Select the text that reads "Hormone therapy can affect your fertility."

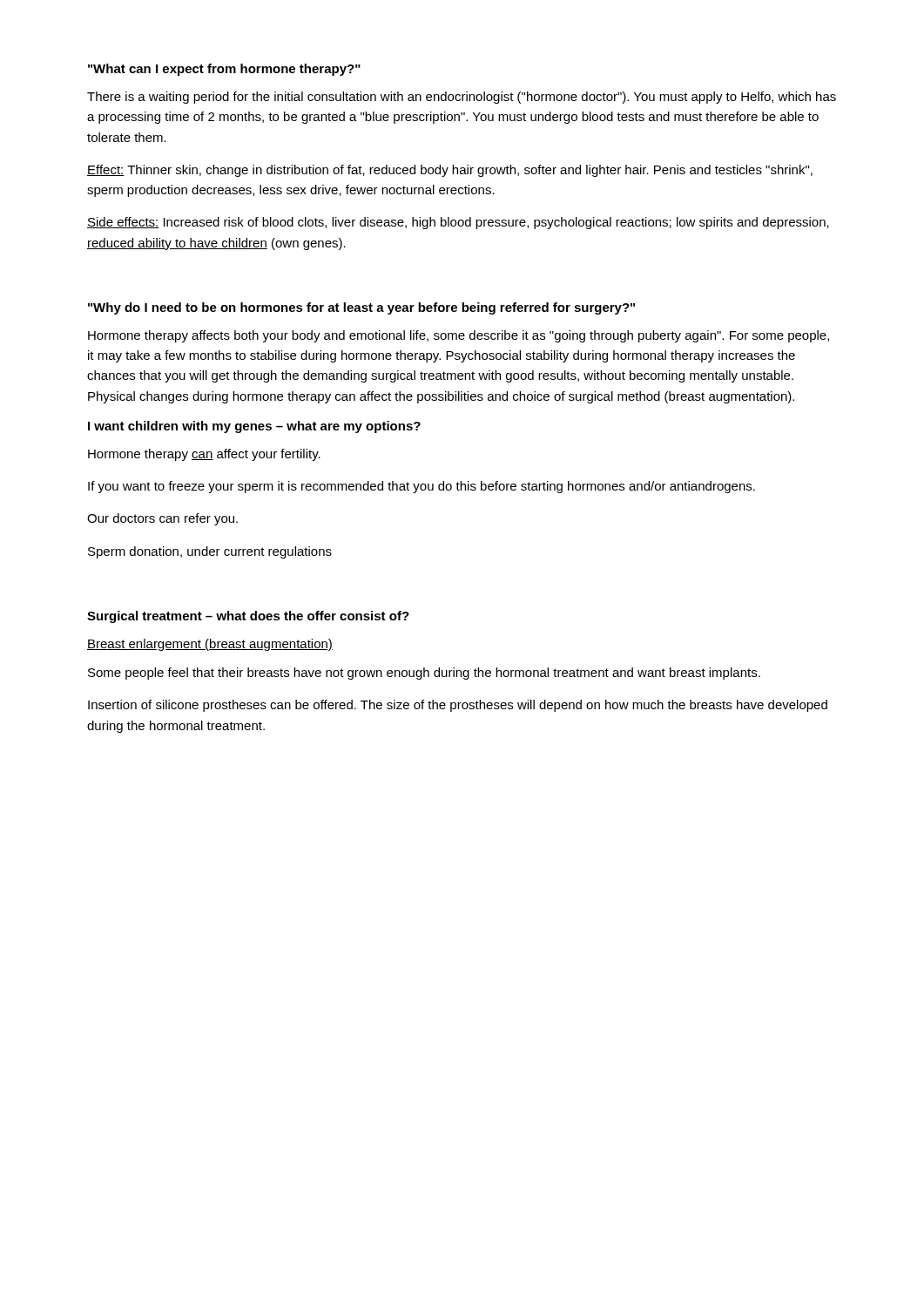tap(204, 453)
